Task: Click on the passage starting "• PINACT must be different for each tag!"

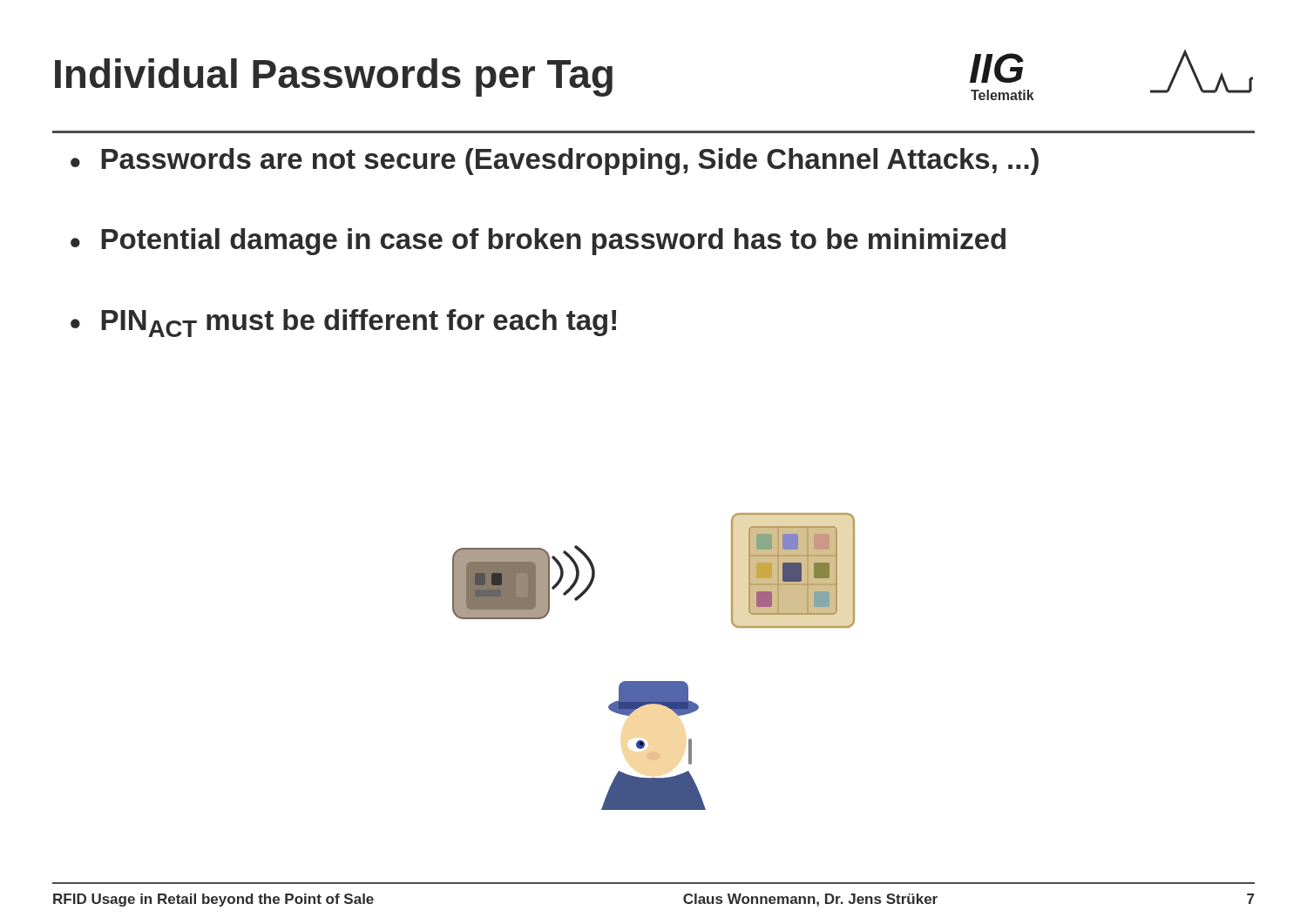Action: (343, 323)
